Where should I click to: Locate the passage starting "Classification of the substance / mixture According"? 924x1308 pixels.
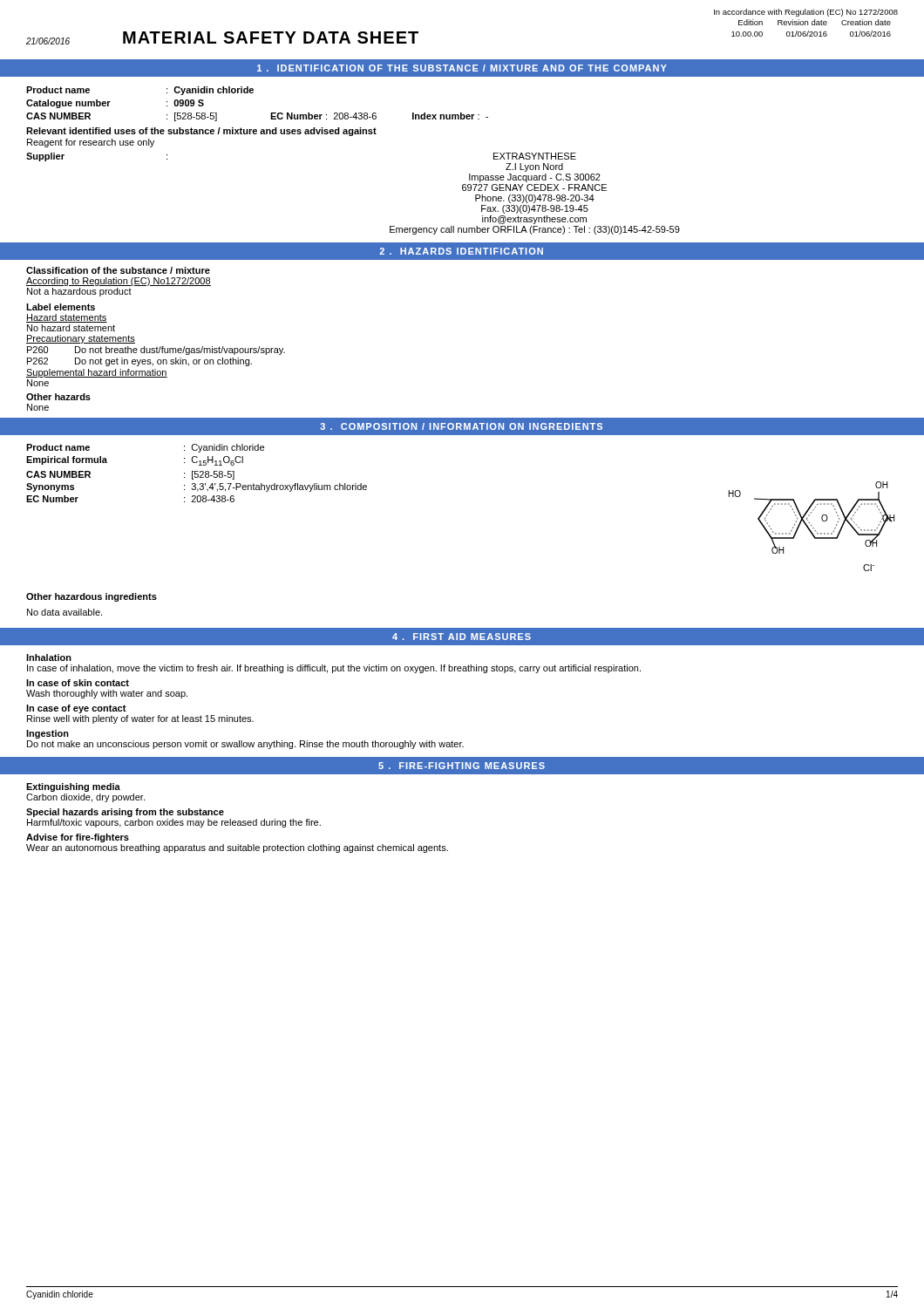(x=118, y=281)
